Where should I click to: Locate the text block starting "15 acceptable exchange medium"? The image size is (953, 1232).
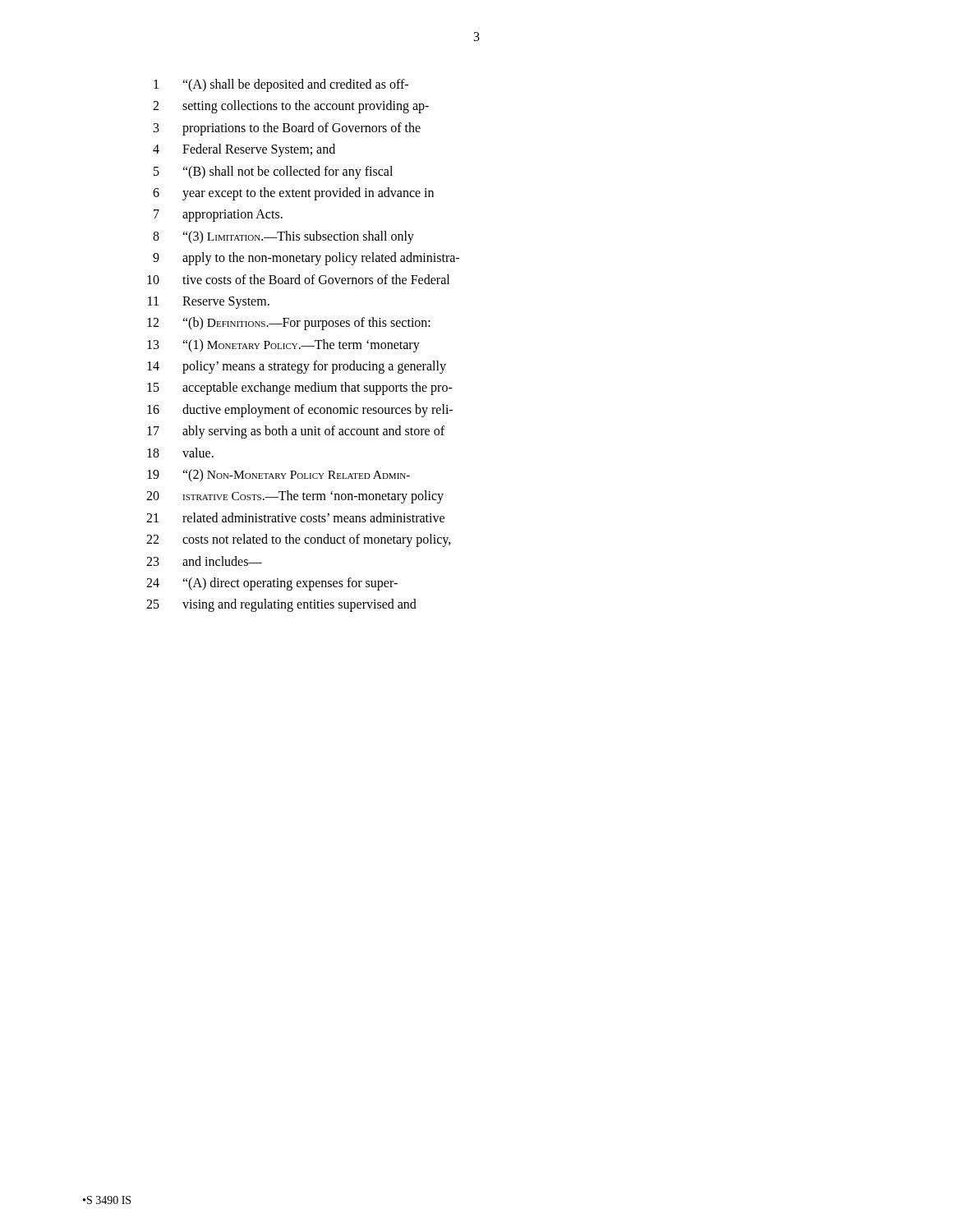422,388
